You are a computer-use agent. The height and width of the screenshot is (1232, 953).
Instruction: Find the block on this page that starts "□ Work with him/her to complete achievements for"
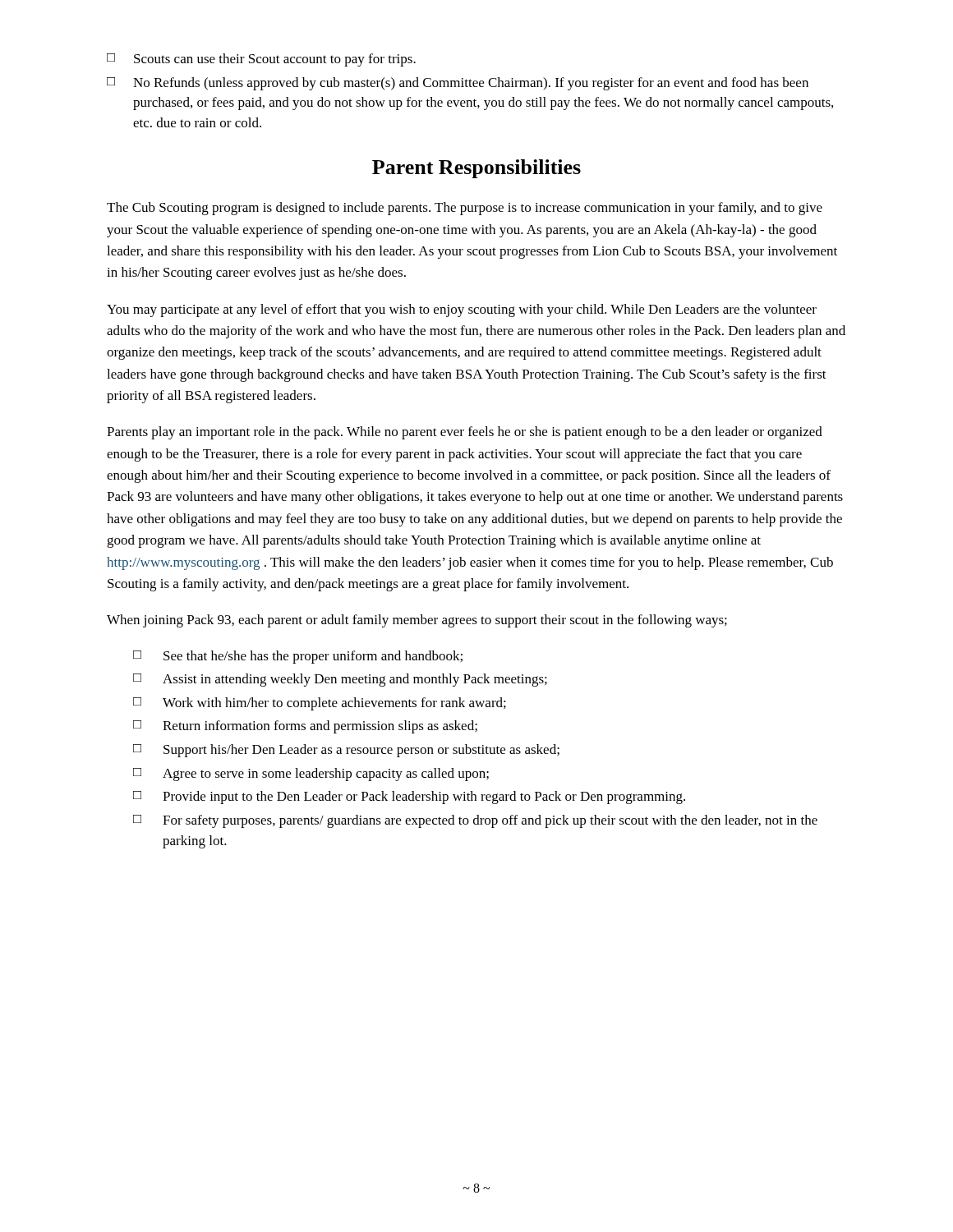(x=490, y=703)
